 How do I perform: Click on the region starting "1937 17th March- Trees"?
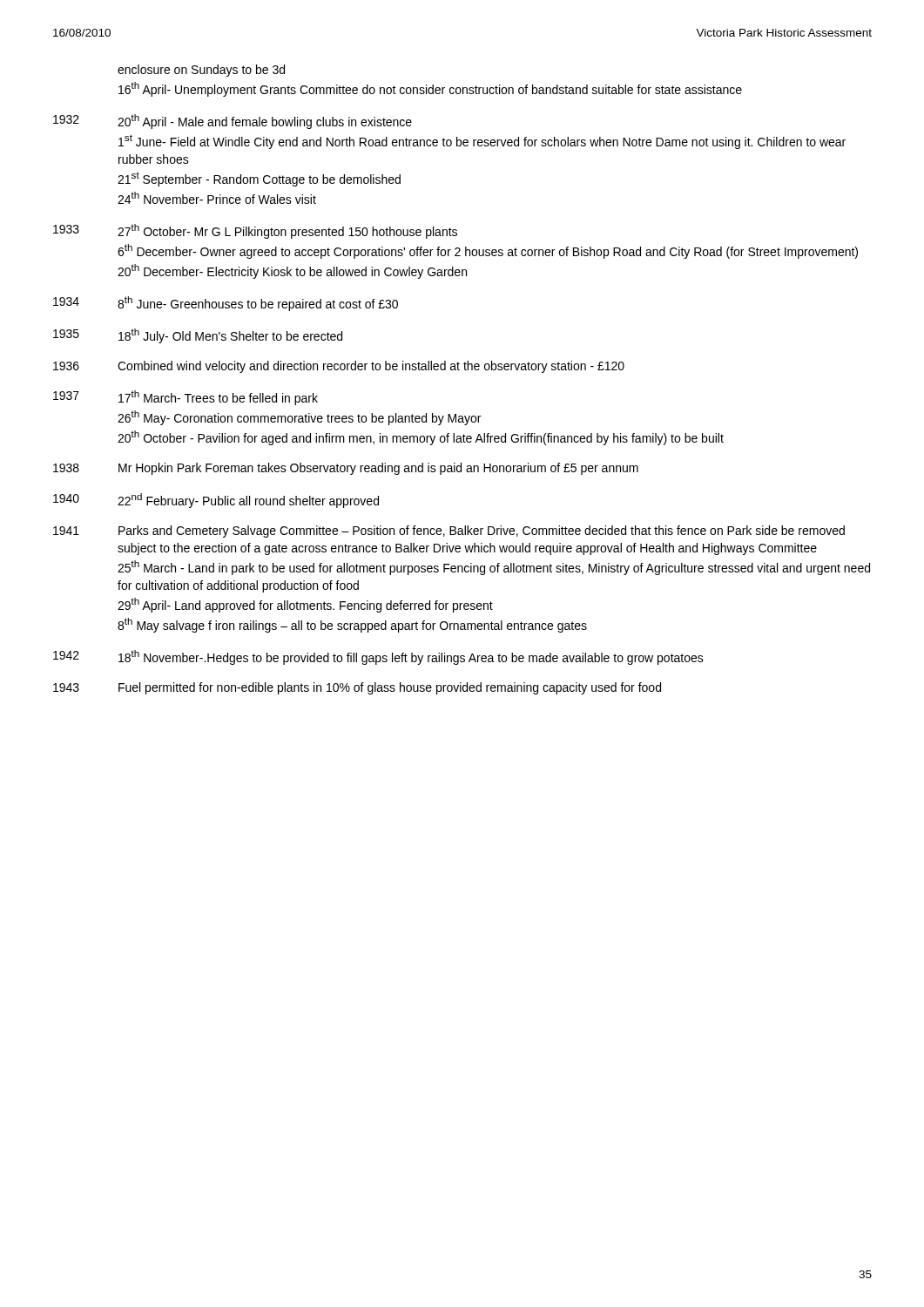pos(462,417)
